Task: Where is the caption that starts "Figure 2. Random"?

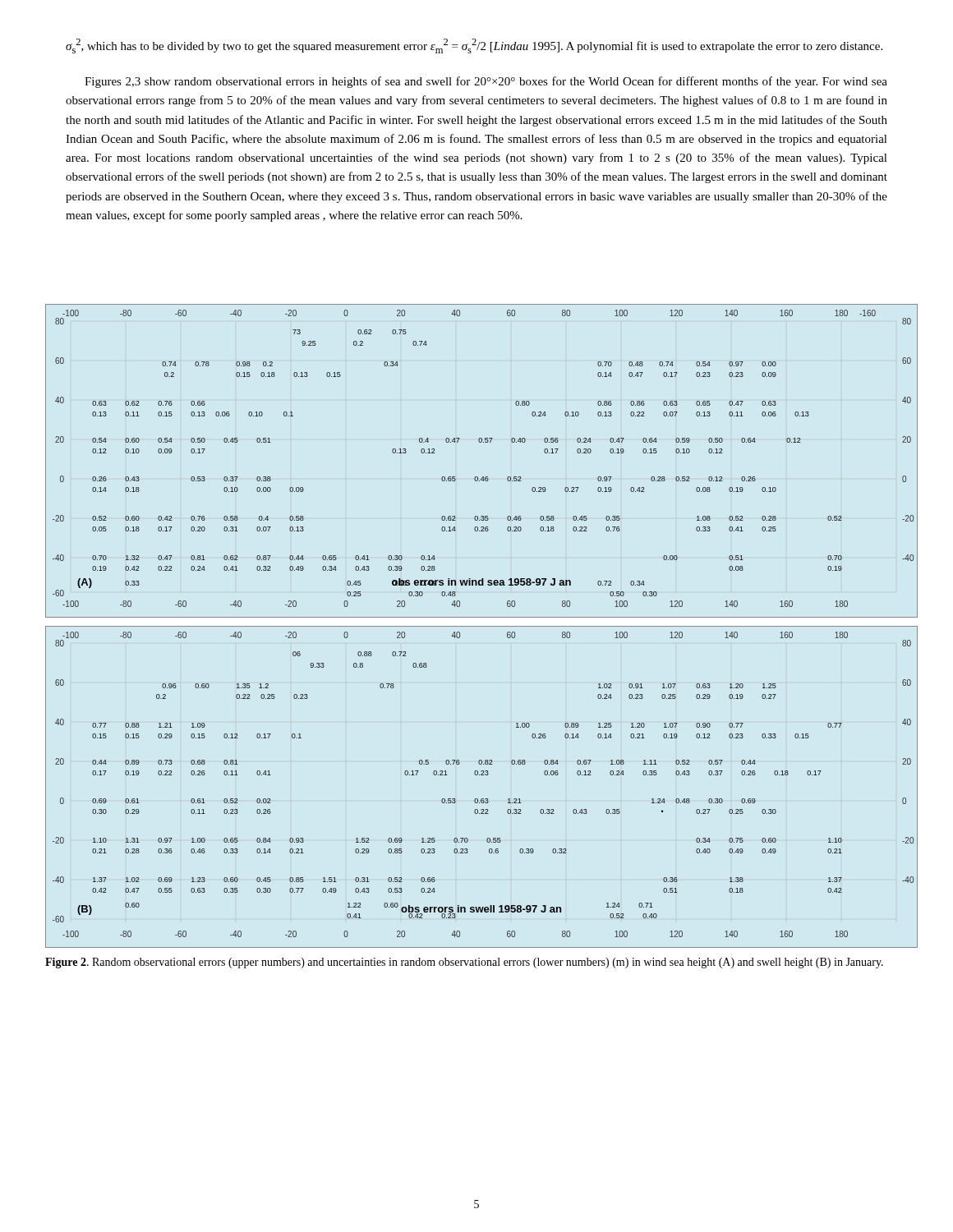Action: pos(464,962)
